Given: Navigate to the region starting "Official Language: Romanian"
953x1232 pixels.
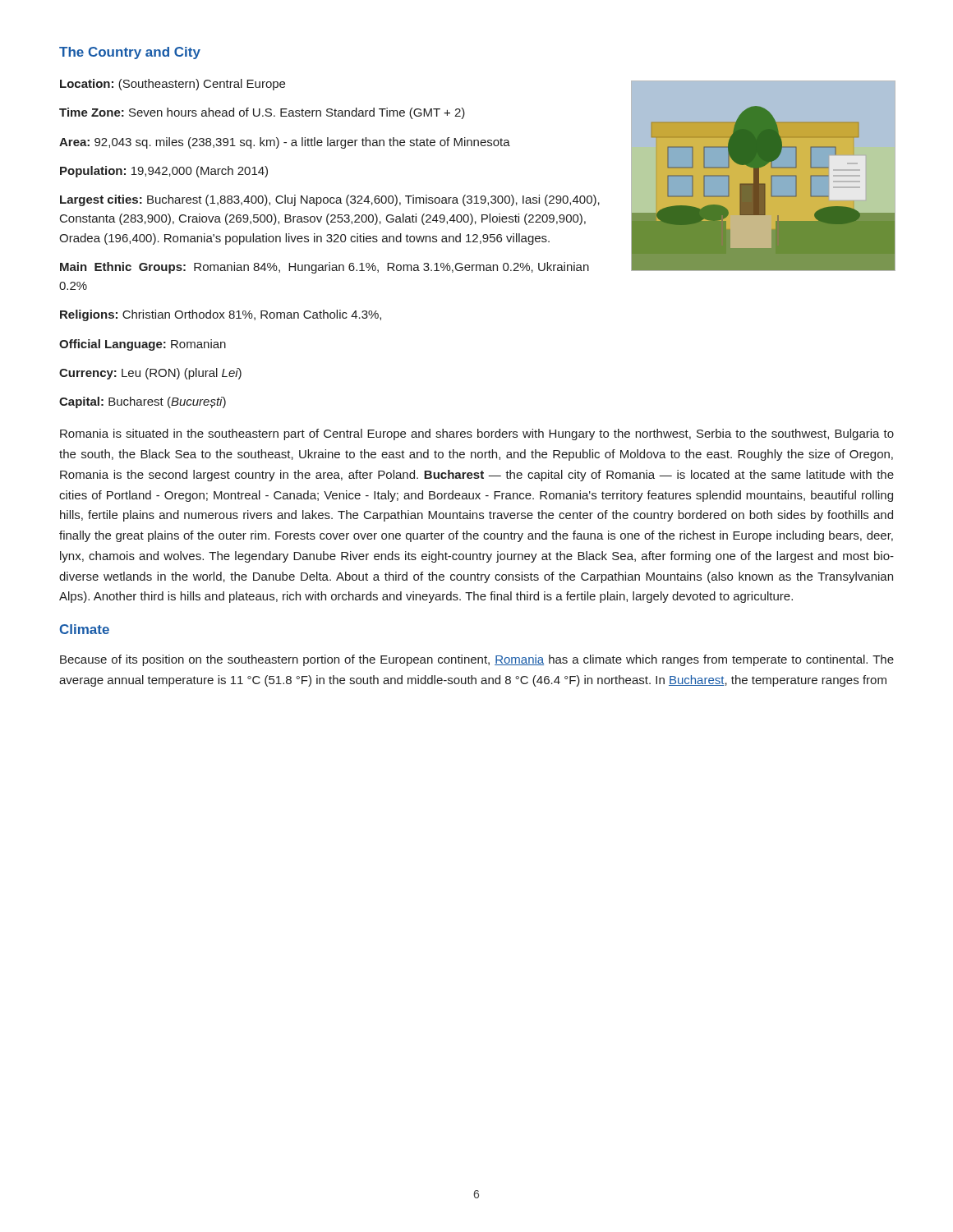Looking at the screenshot, I should (x=143, y=343).
